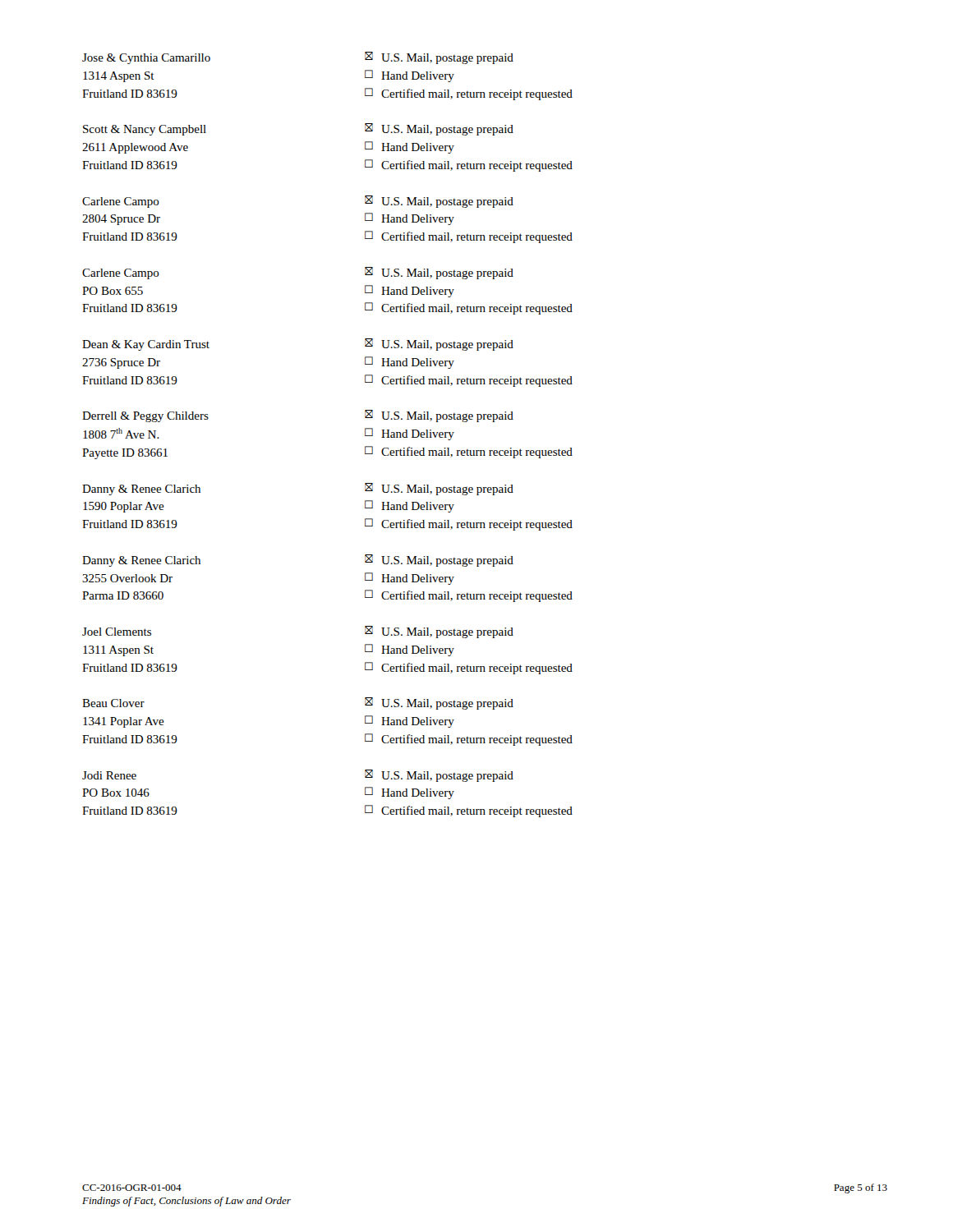Navigate to the passage starting "Scott & Nancy Campbell 2611 Applewood Ave"
The image size is (953, 1232).
(145, 130)
